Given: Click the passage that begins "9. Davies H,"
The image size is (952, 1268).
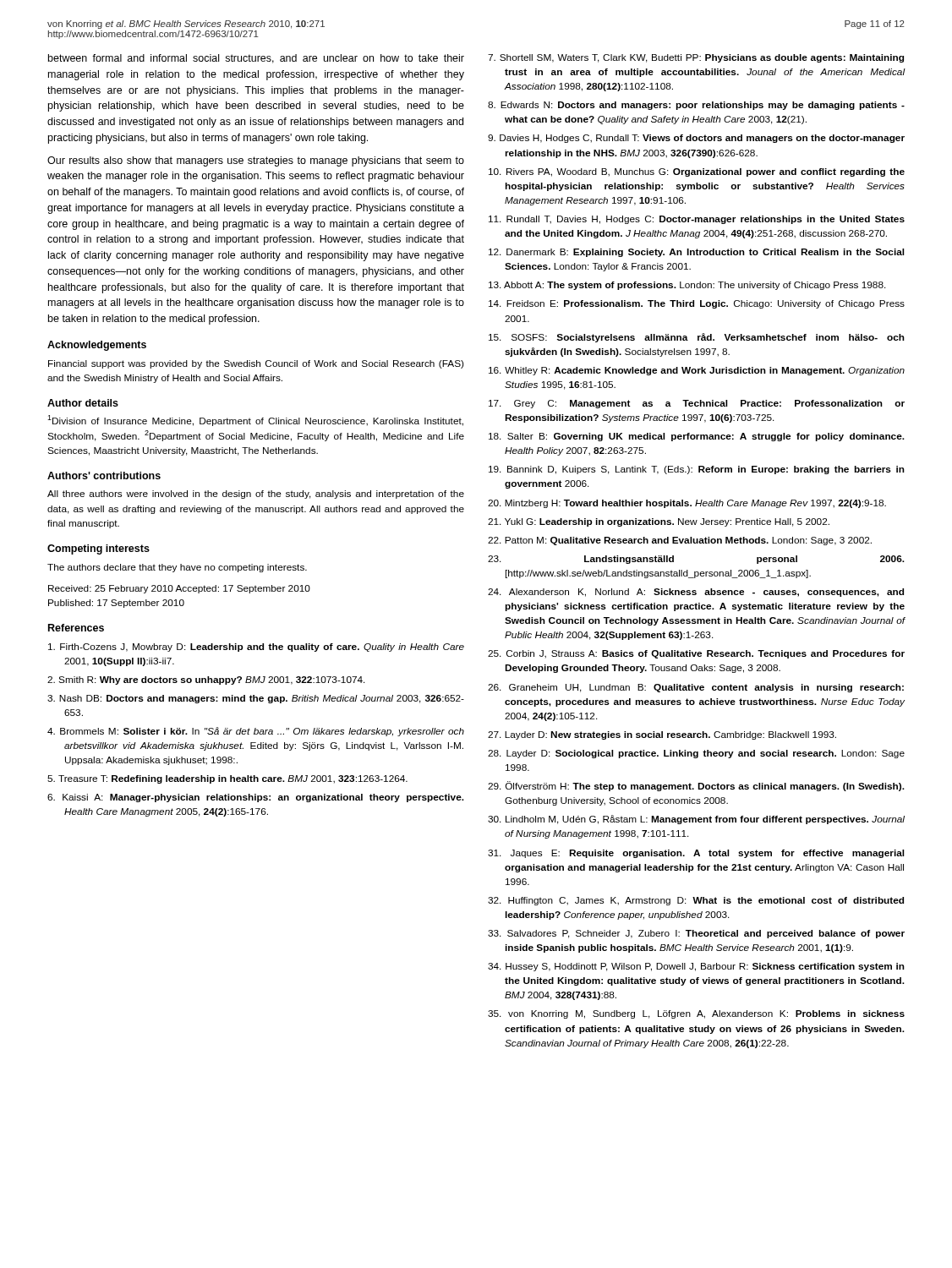Looking at the screenshot, I should [696, 145].
